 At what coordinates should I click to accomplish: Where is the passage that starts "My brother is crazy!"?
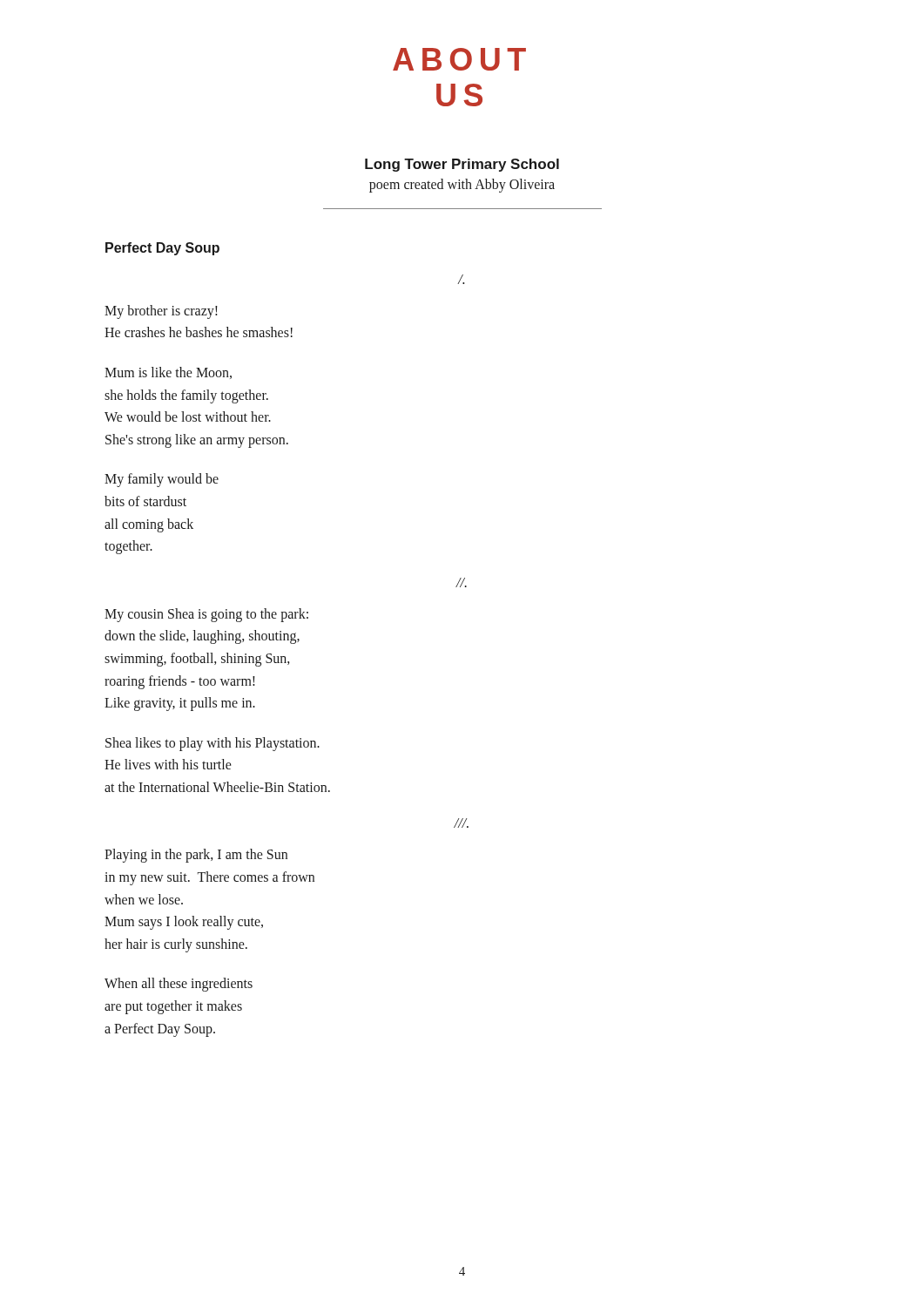pos(199,322)
